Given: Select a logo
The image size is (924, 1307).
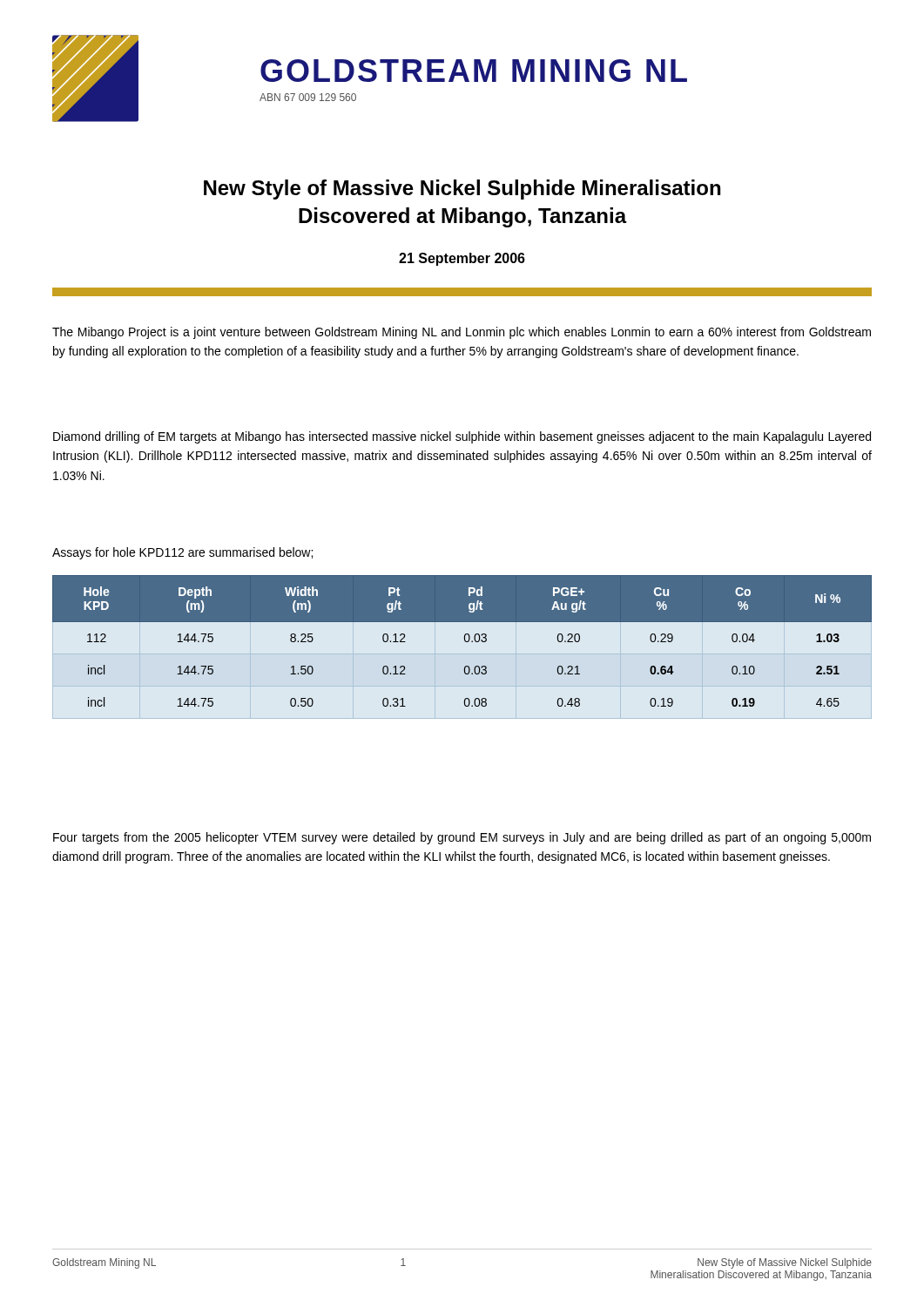Looking at the screenshot, I should pos(371,78).
